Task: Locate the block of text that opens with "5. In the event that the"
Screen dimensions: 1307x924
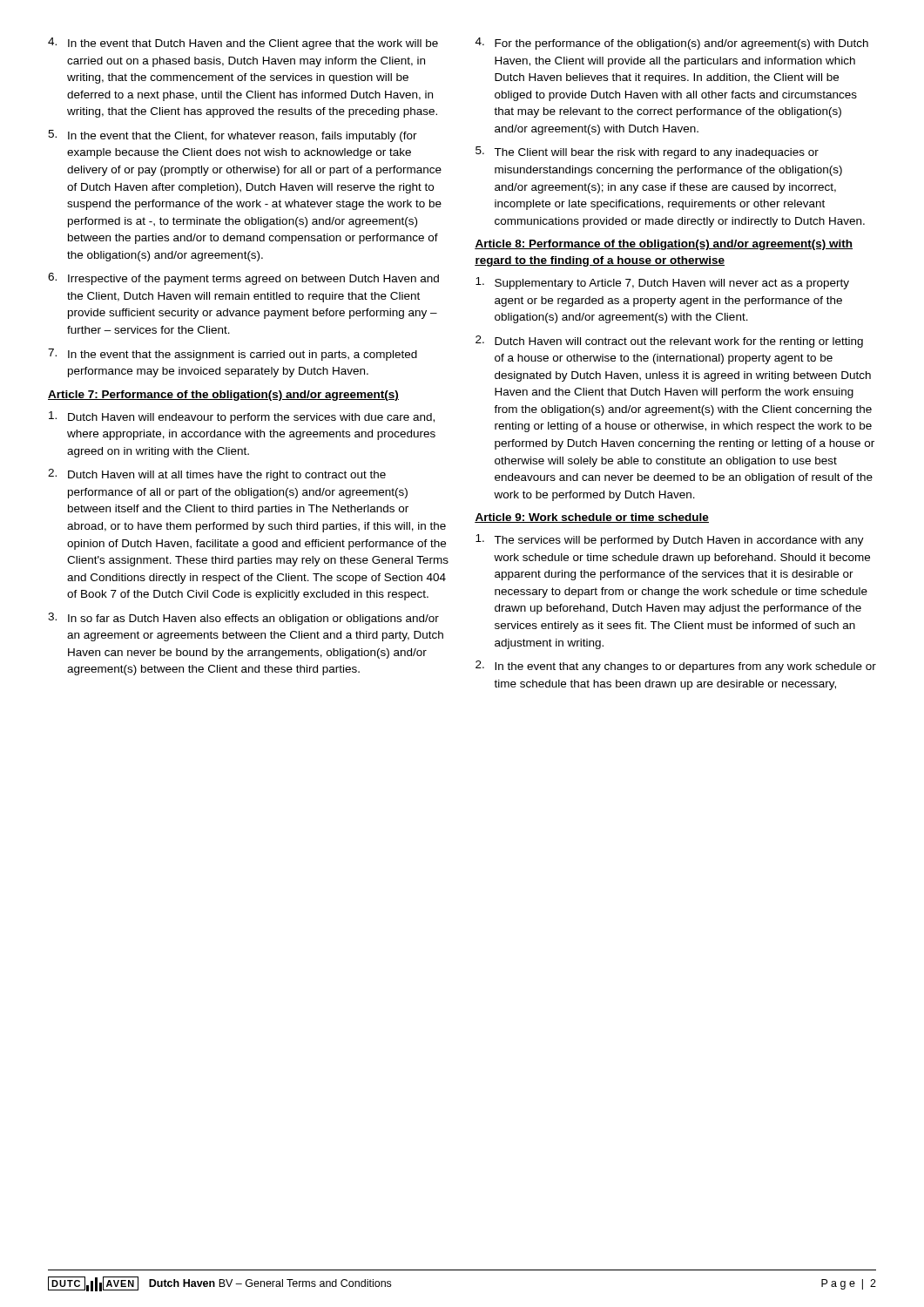Action: click(x=248, y=195)
